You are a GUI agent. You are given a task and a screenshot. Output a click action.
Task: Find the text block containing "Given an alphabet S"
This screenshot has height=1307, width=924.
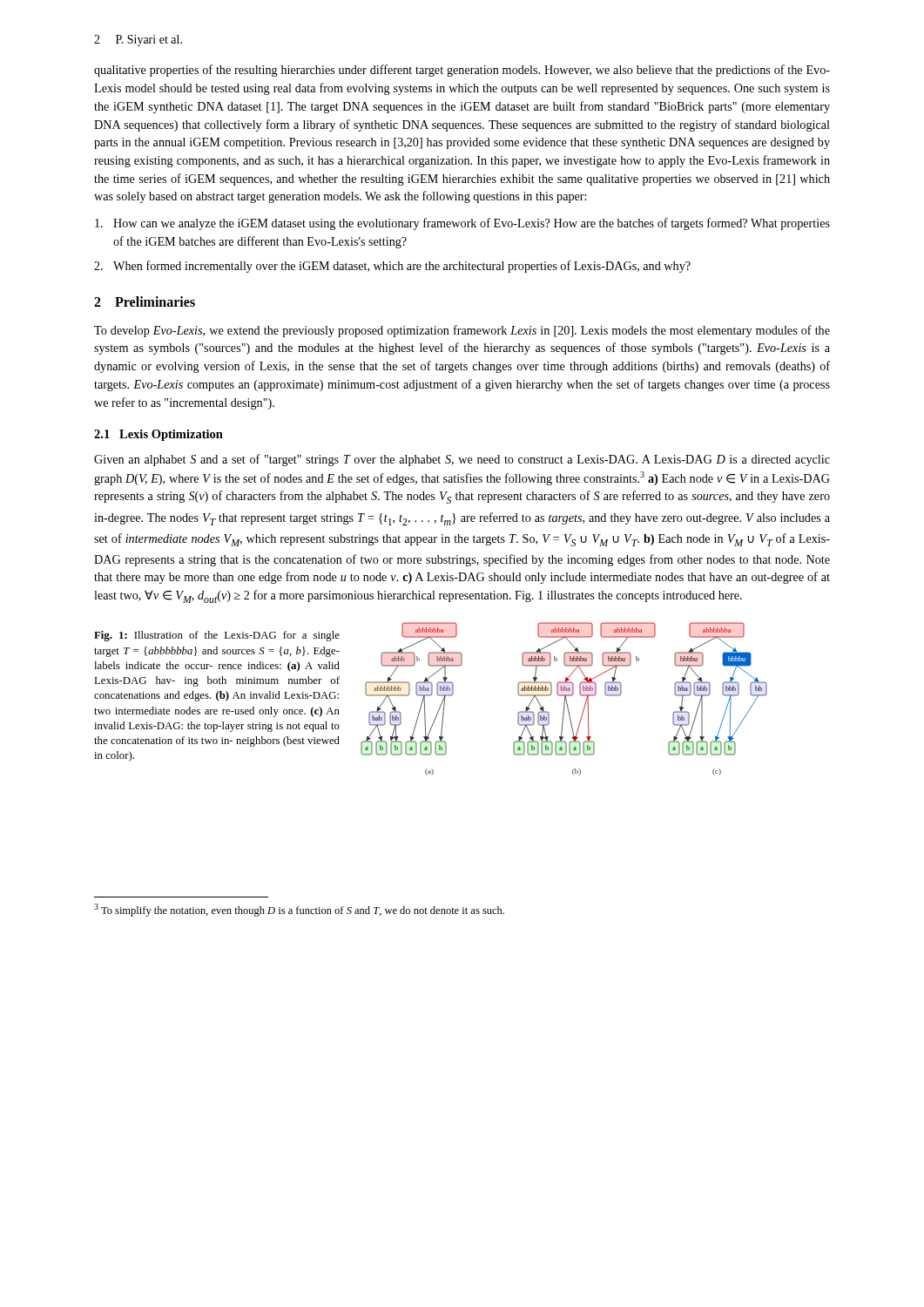click(x=462, y=529)
